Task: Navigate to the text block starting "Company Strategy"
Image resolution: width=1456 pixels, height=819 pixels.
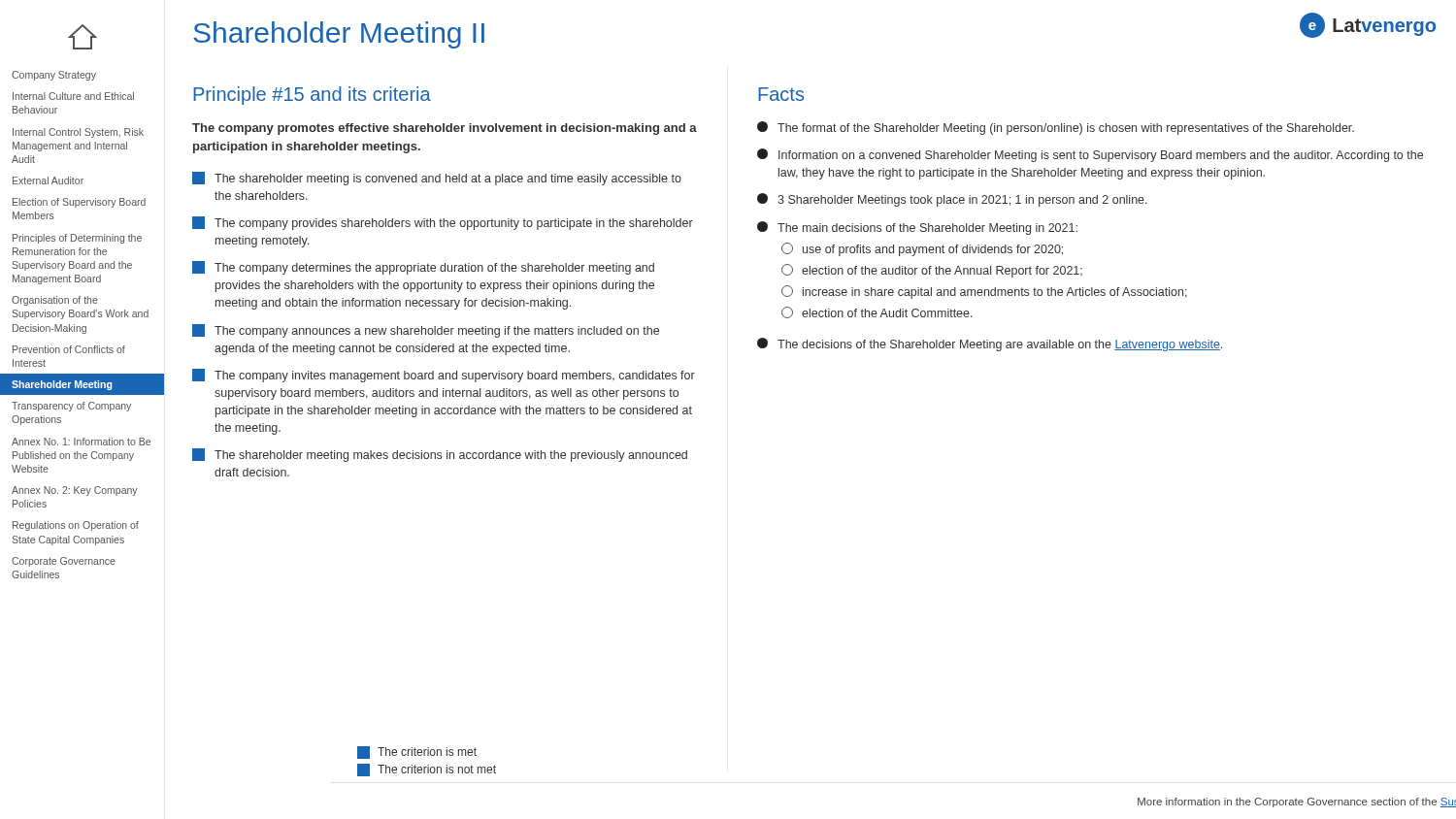Action: click(x=54, y=75)
